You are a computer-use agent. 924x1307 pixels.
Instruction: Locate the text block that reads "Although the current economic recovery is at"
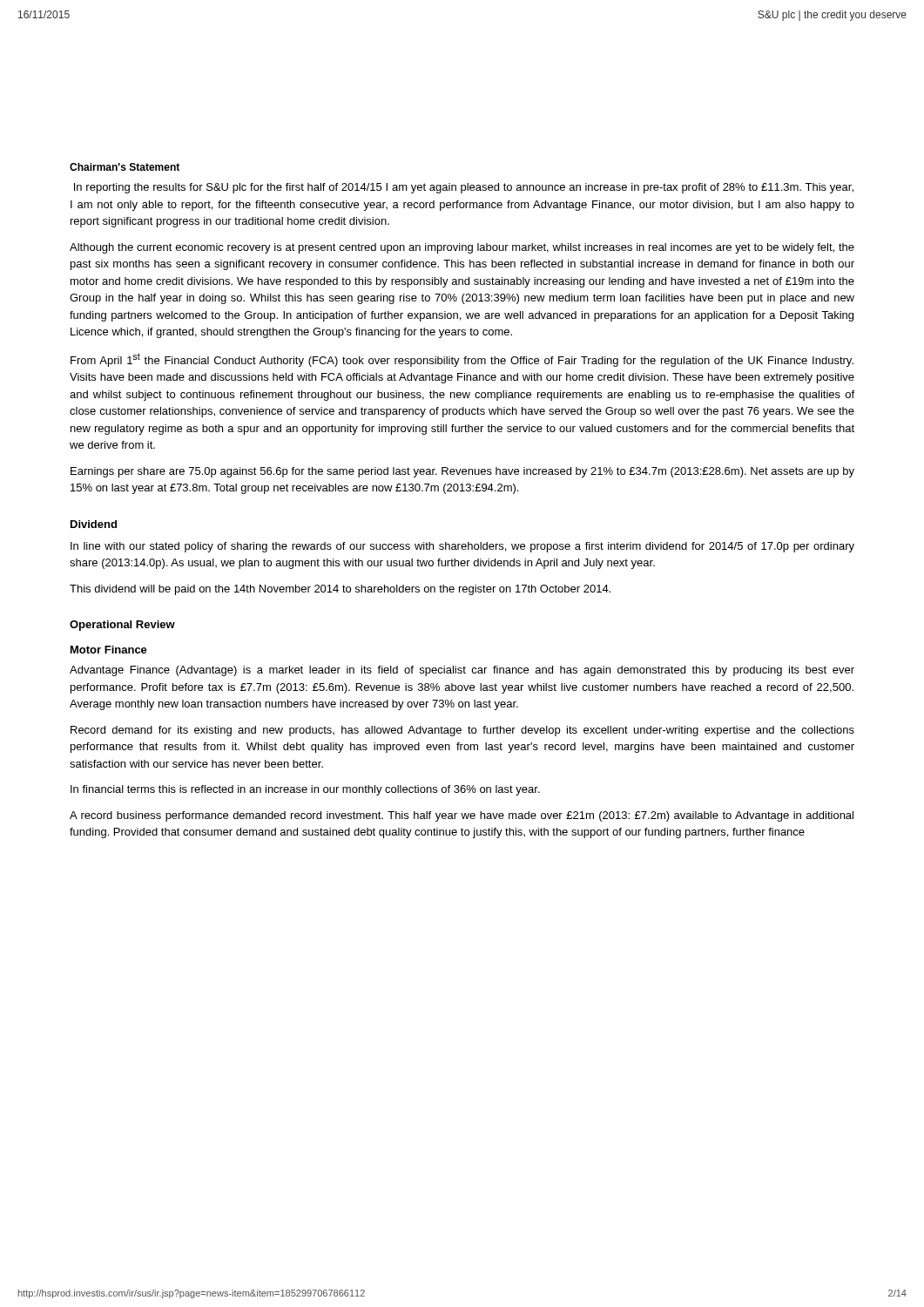(462, 289)
